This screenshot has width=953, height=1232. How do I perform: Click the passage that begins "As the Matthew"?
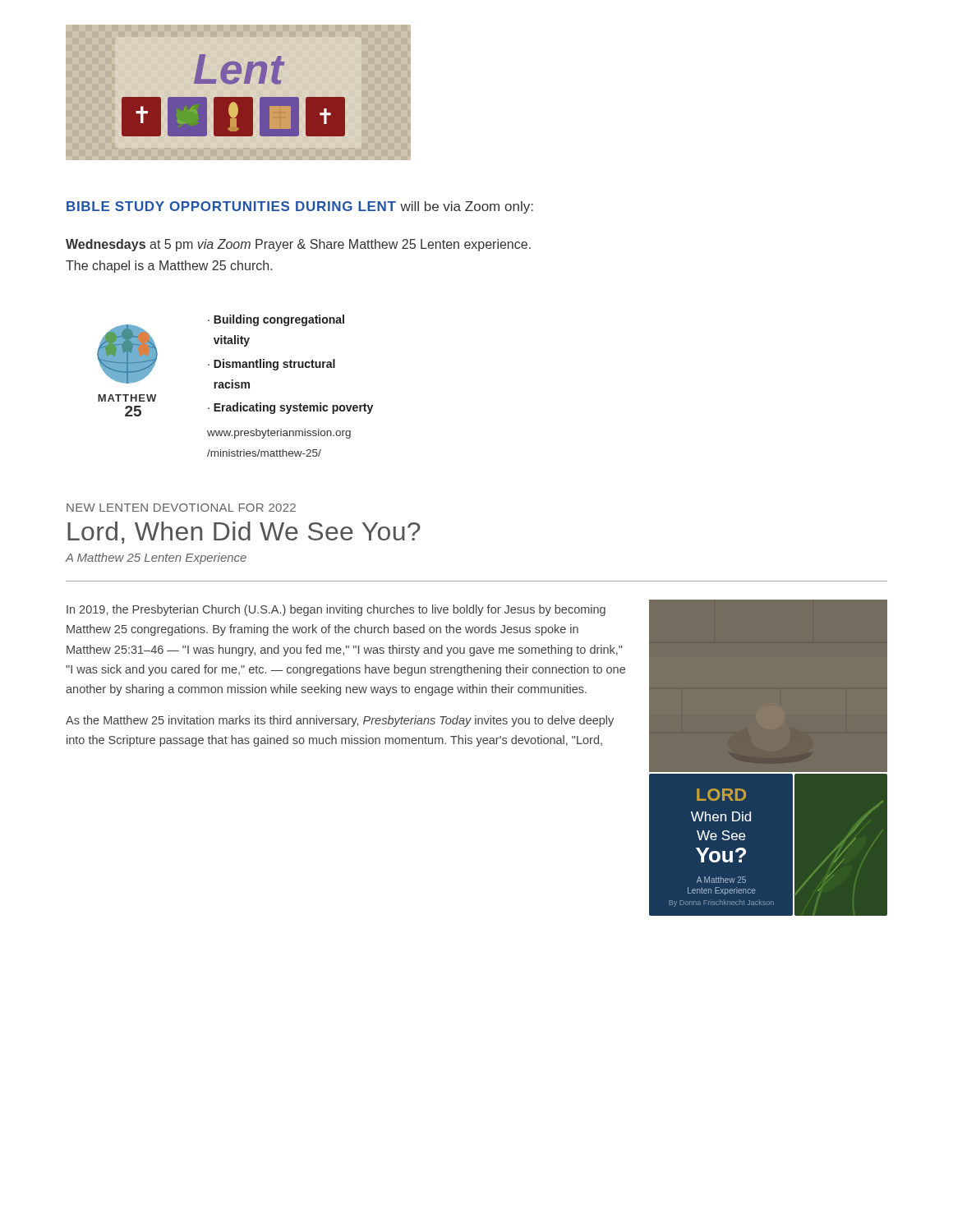340,730
